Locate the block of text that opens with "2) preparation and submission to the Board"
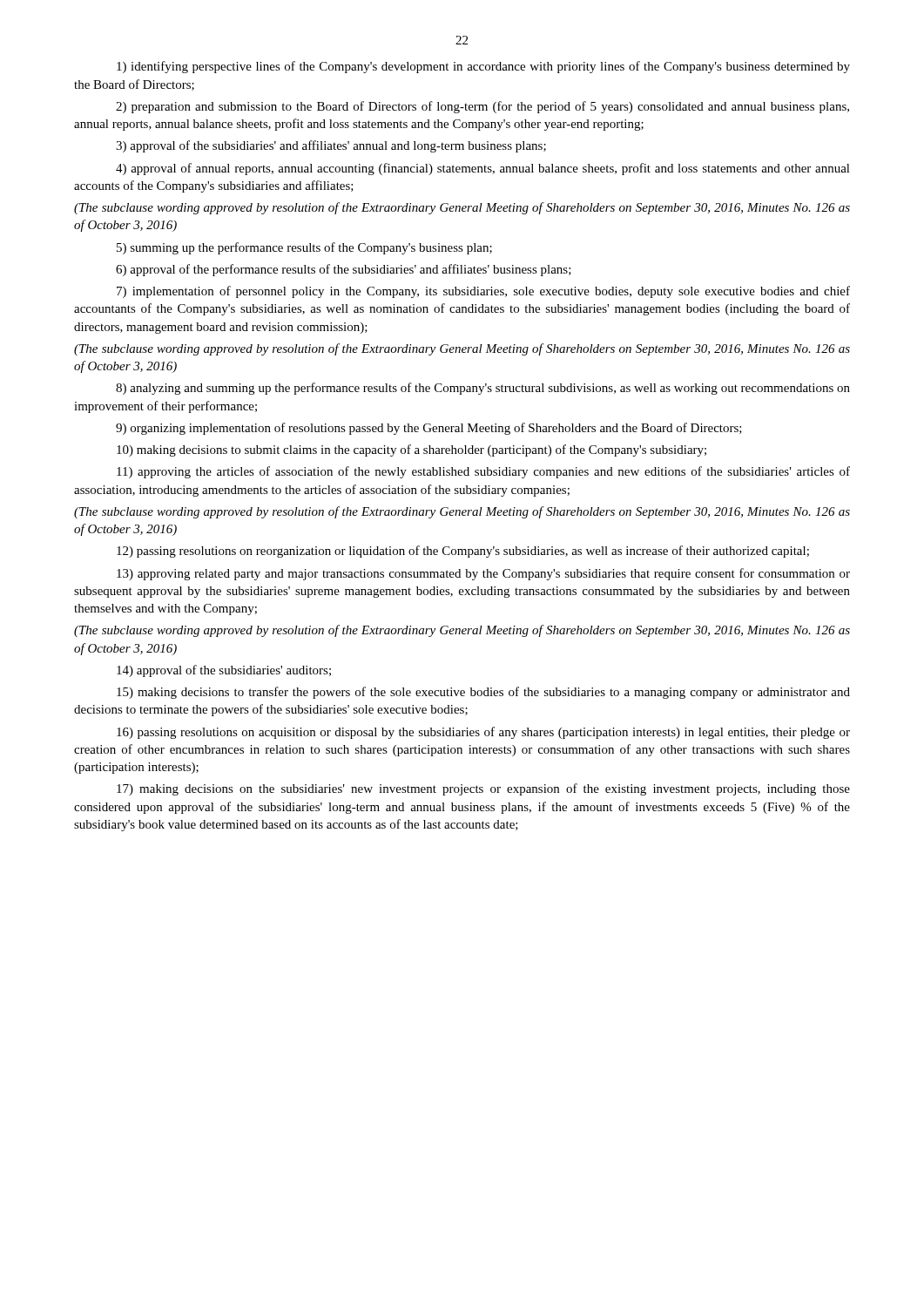Image resolution: width=924 pixels, height=1307 pixels. 462,115
